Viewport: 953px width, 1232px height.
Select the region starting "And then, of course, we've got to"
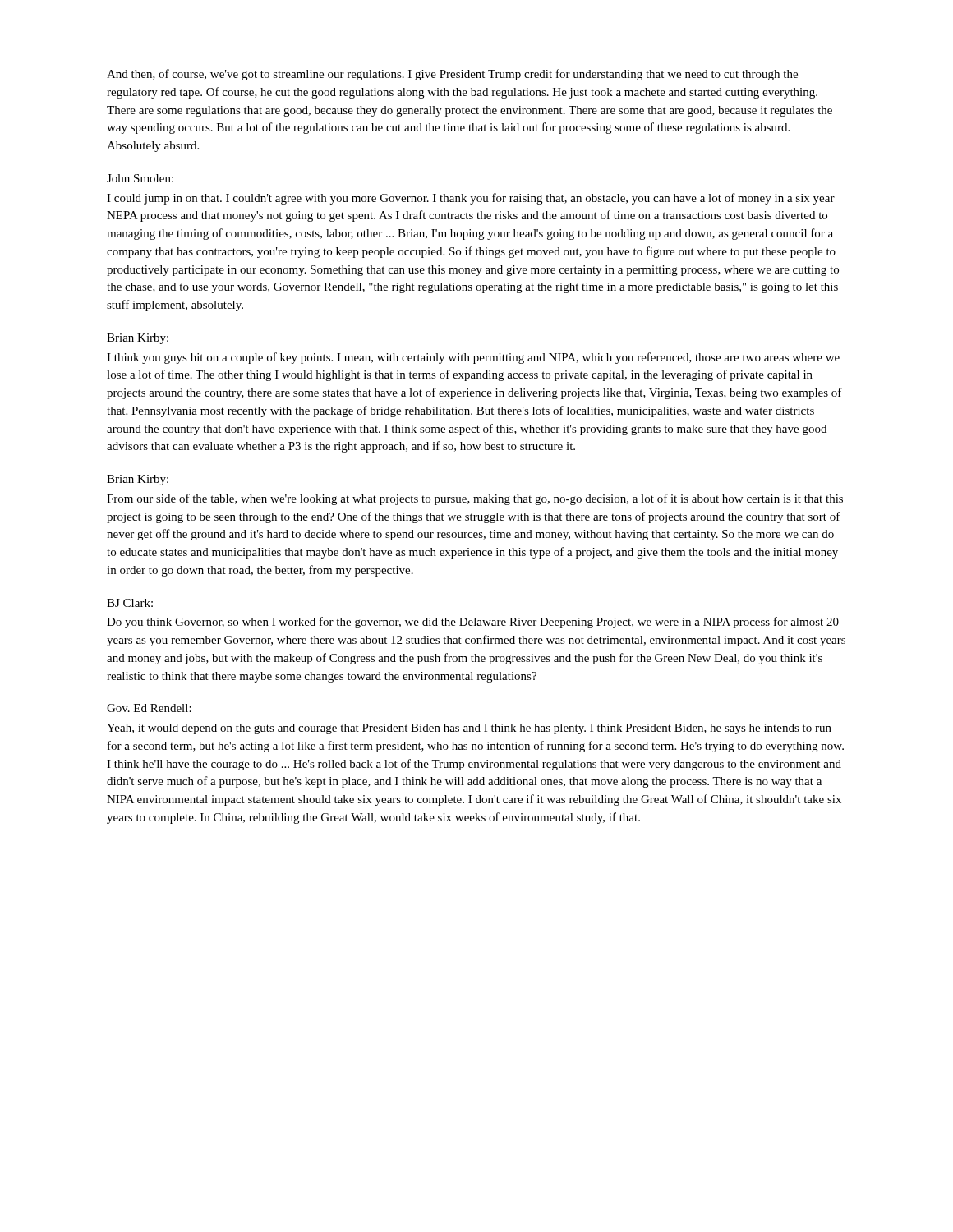click(x=470, y=110)
